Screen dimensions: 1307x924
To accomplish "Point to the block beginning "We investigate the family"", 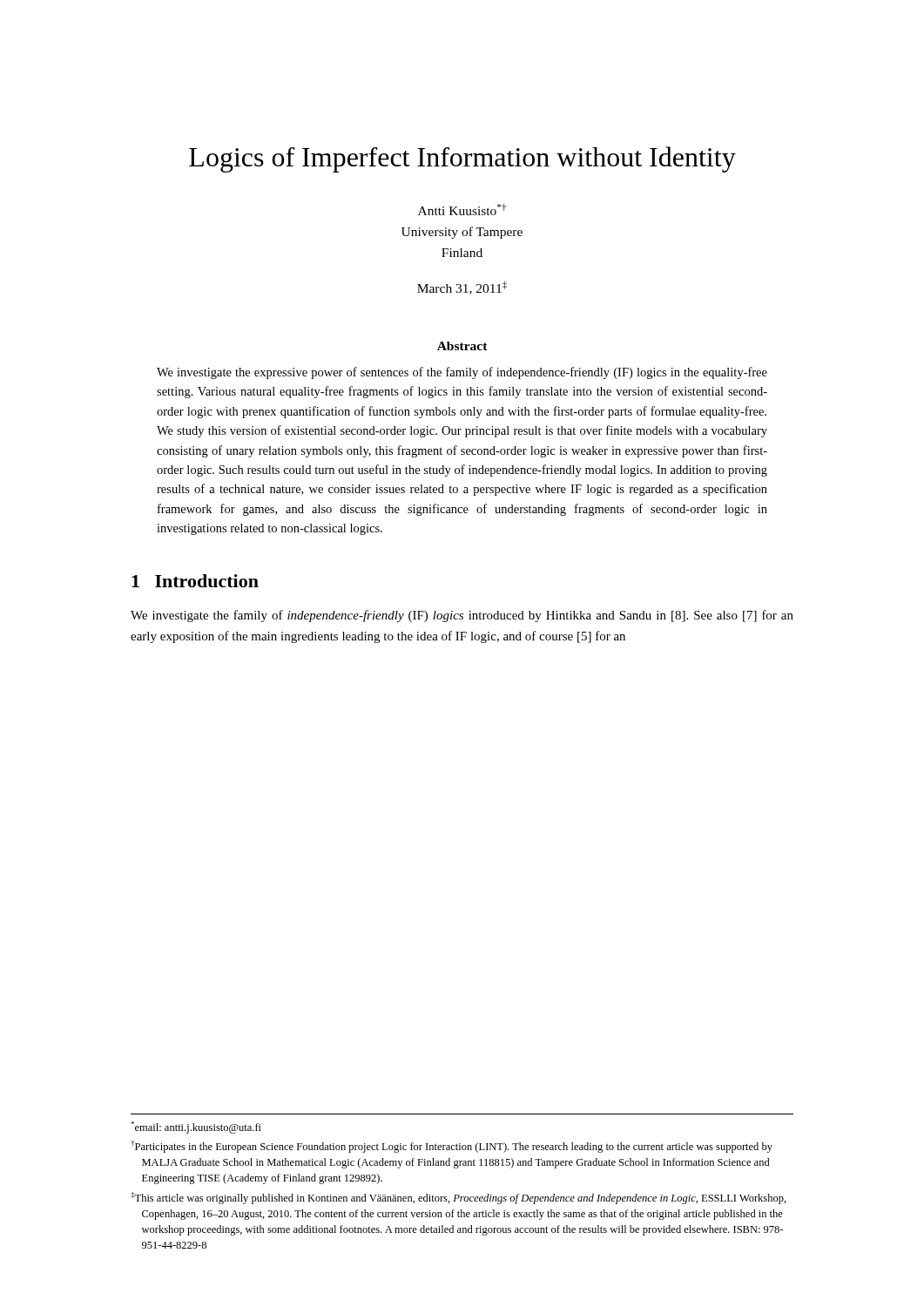I will 462,625.
